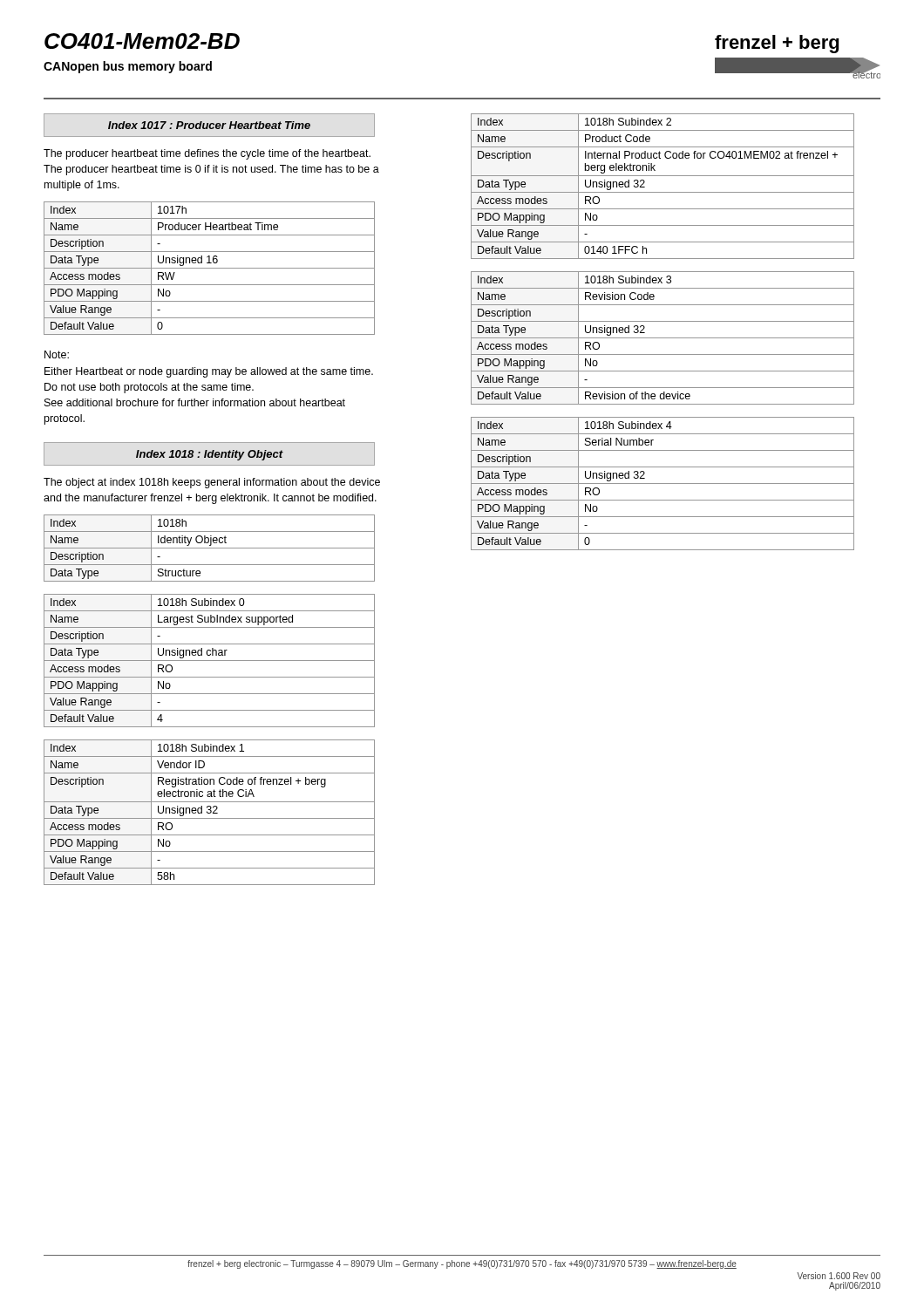Select the element starting "The producer heartbeat time defines"
This screenshot has width=924, height=1308.
211,169
